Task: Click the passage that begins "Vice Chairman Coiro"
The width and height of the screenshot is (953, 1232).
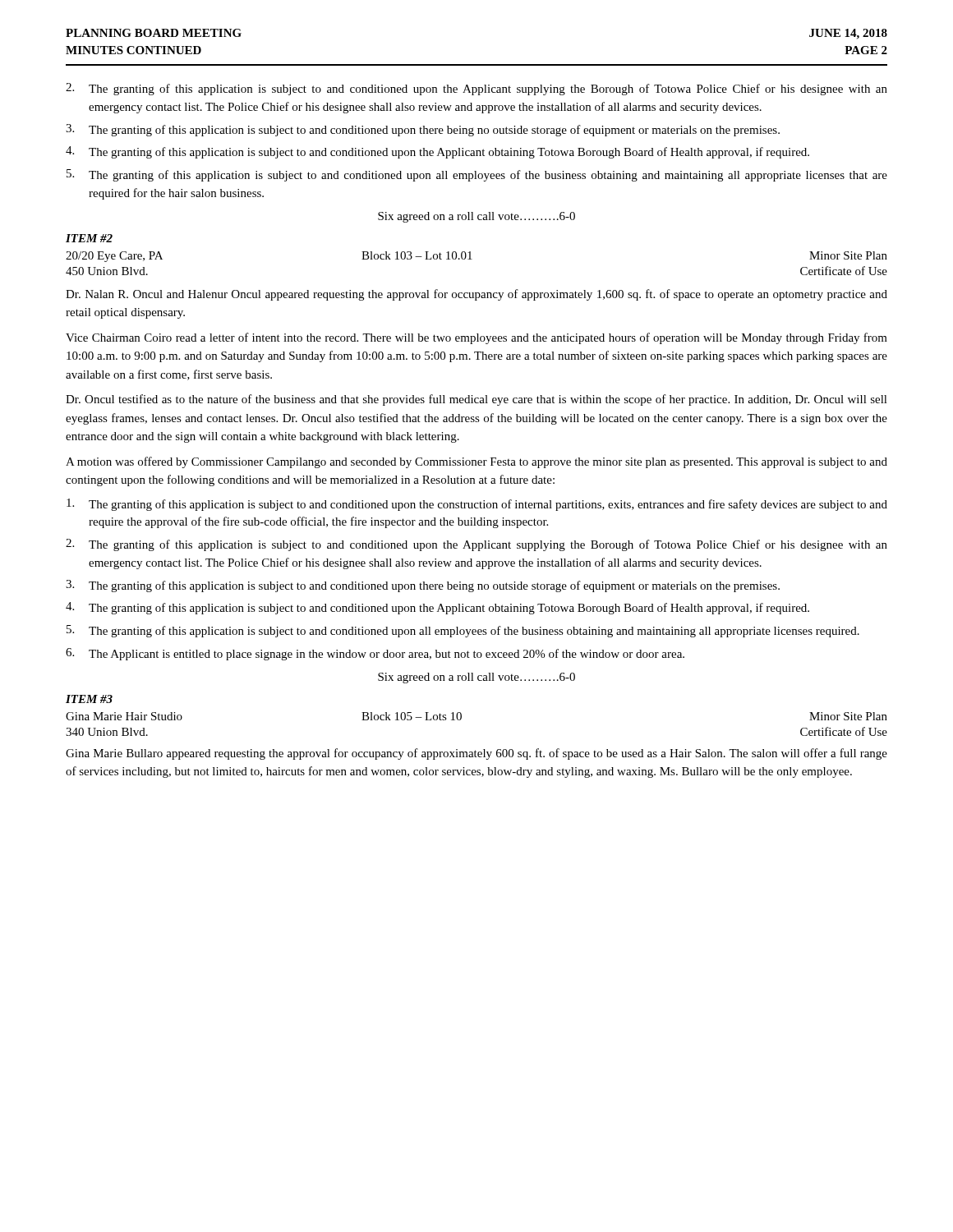Action: (476, 356)
